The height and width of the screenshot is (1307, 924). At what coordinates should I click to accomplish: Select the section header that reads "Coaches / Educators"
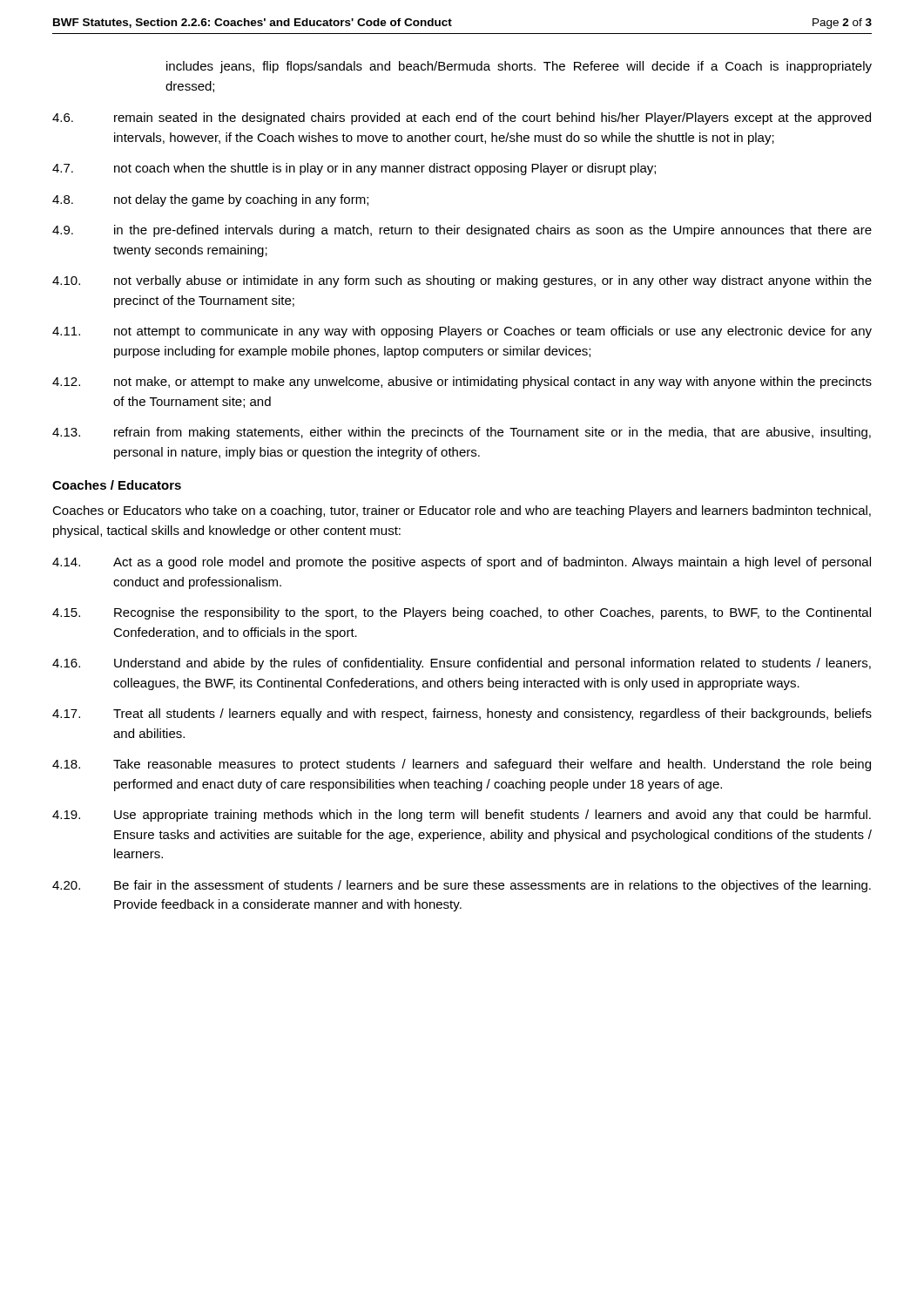[x=117, y=485]
